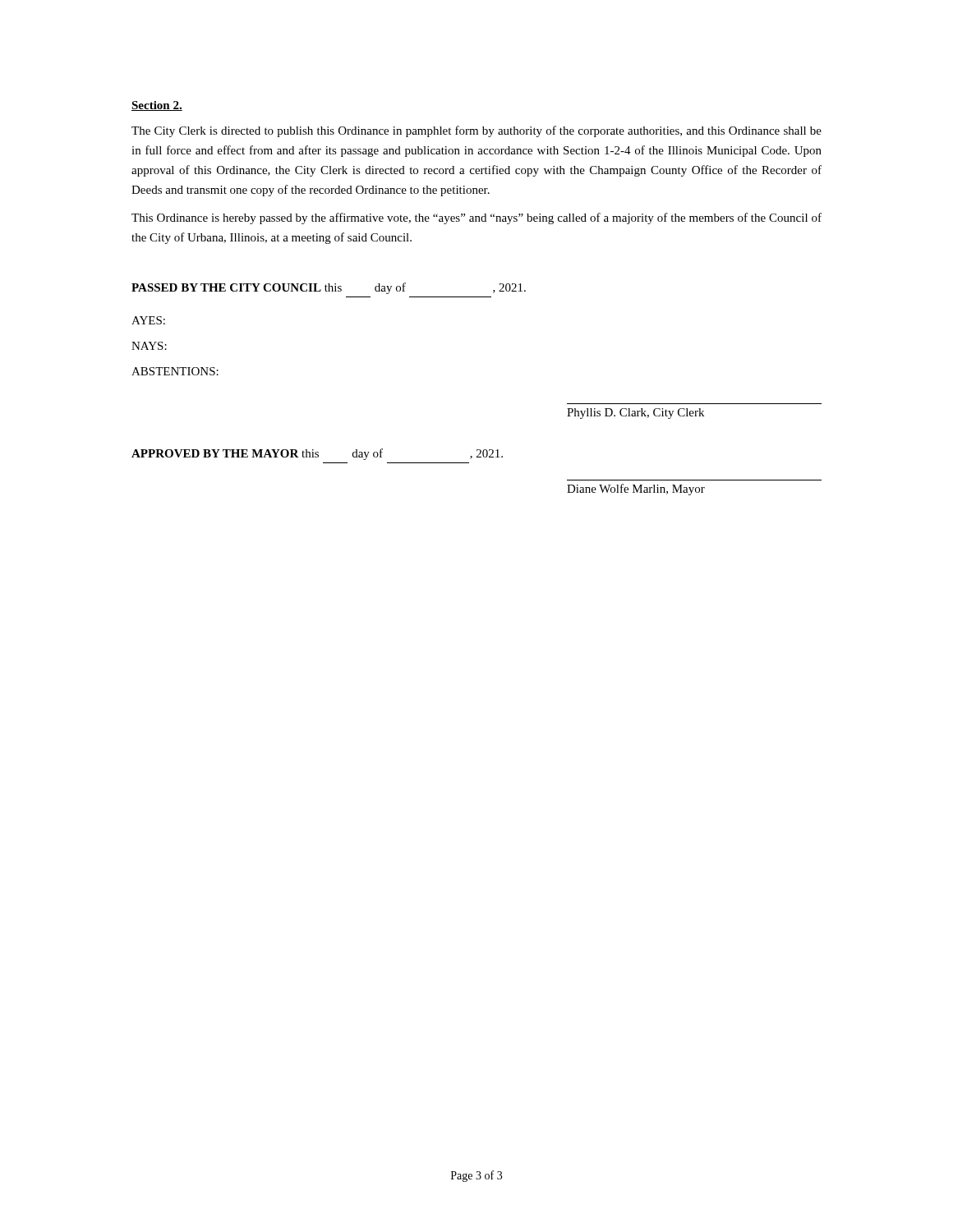This screenshot has height=1232, width=953.
Task: Find the text starting "The City Clerk is directed to publish this"
Action: pyautogui.click(x=476, y=160)
